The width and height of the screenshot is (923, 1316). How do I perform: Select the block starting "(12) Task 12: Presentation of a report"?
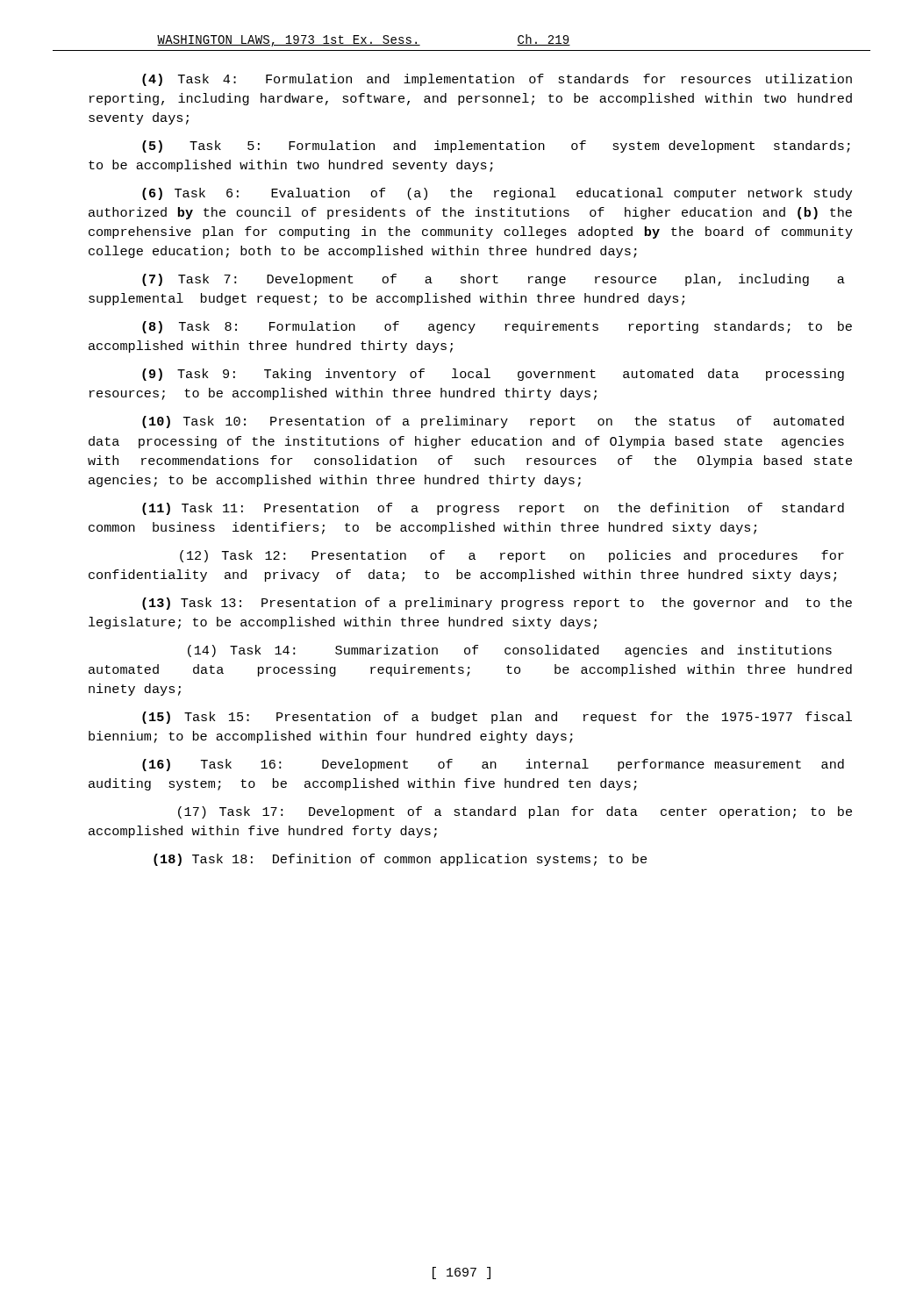click(470, 566)
